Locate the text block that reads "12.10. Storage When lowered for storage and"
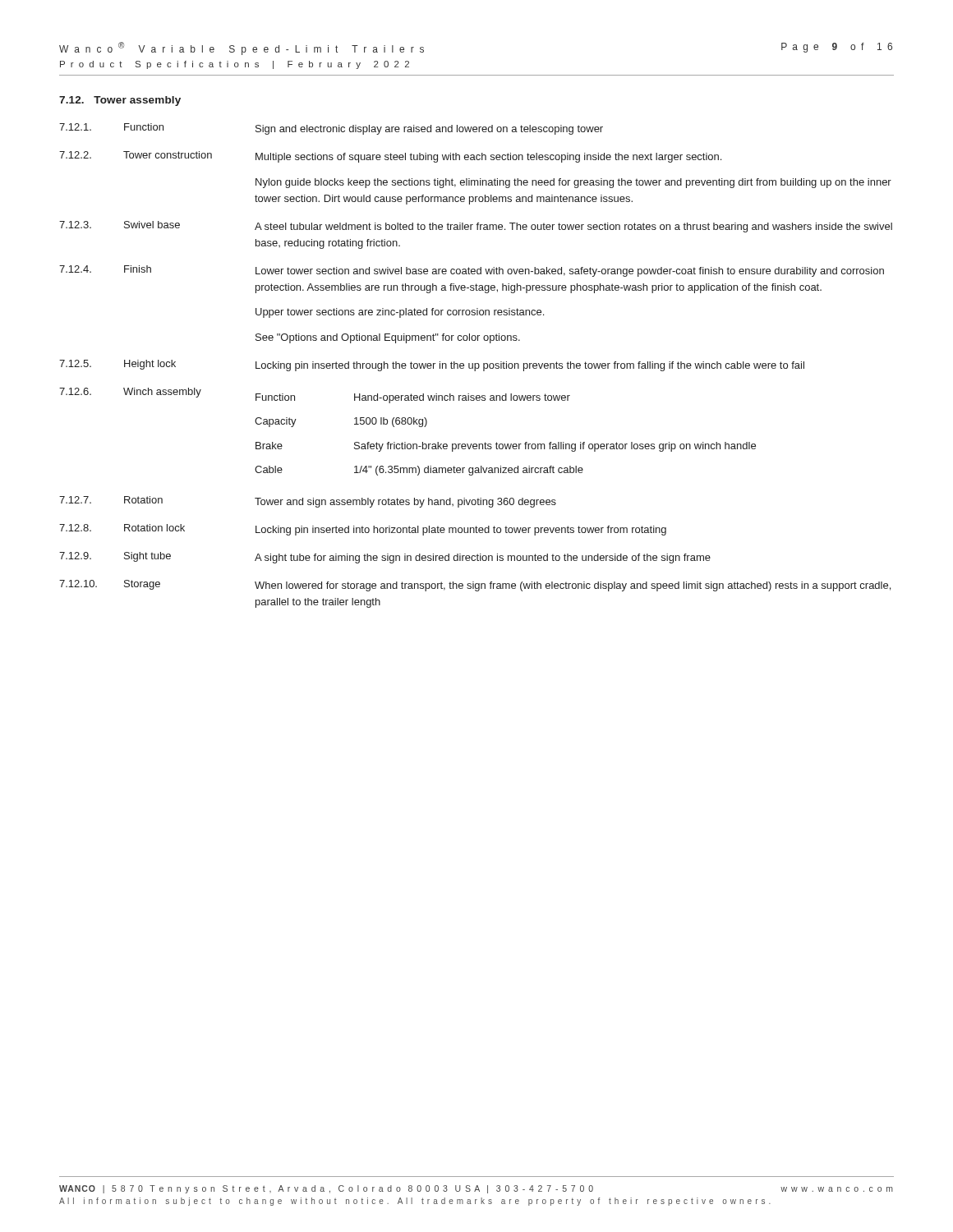The height and width of the screenshot is (1232, 953). 476,594
